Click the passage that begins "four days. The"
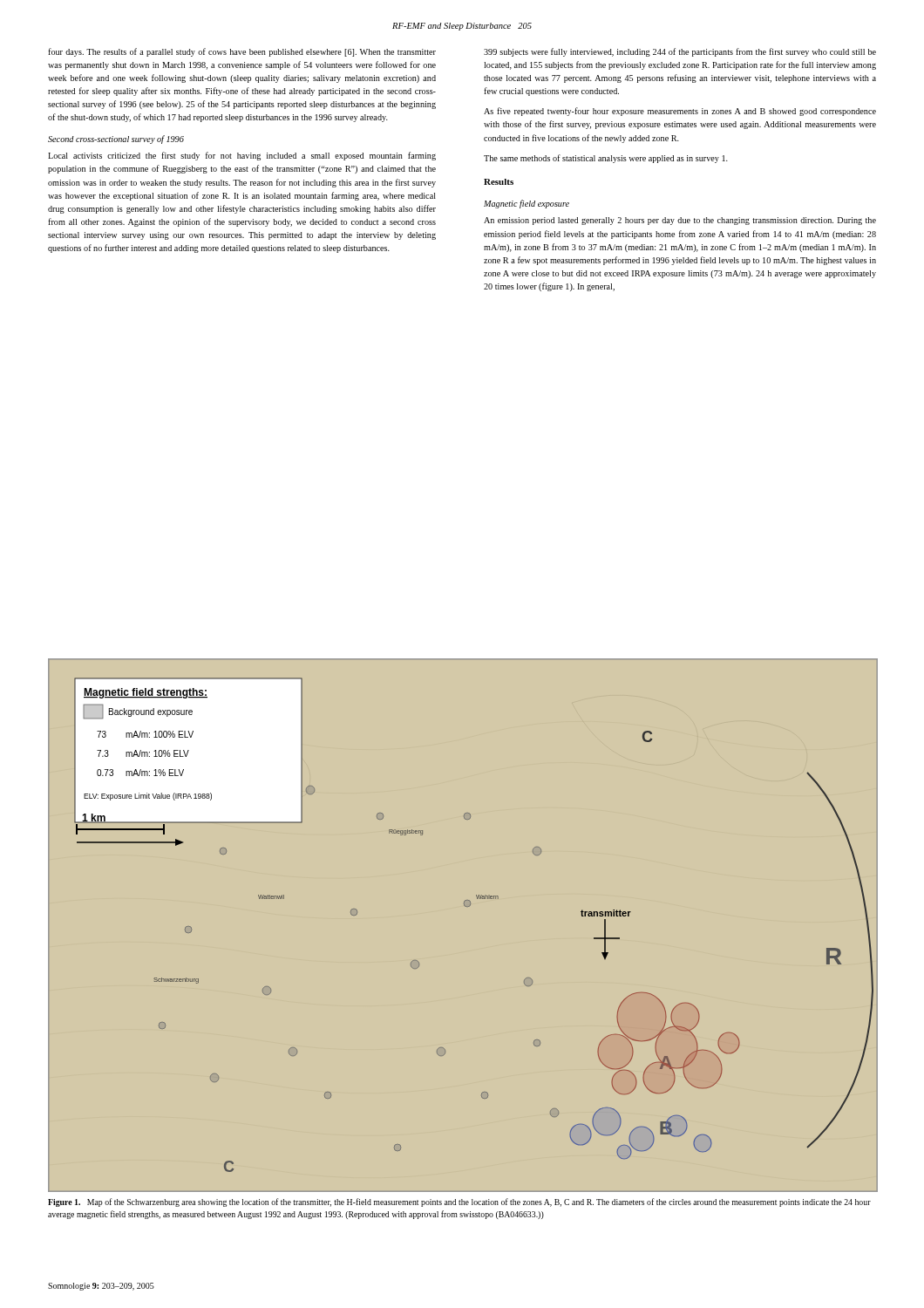 (242, 85)
